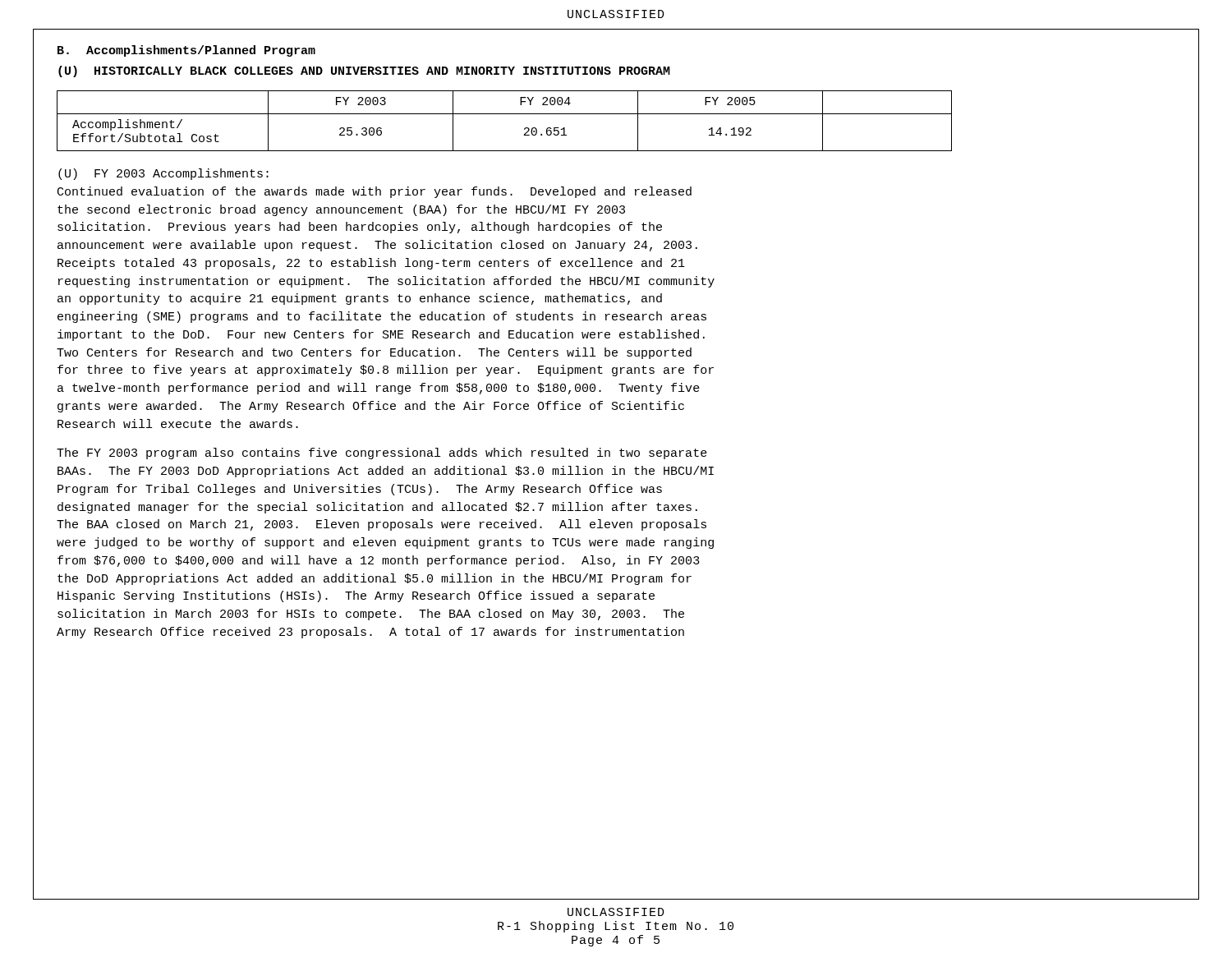Click on the table containing "FY 2004"
This screenshot has height=953, width=1232.
616,121
